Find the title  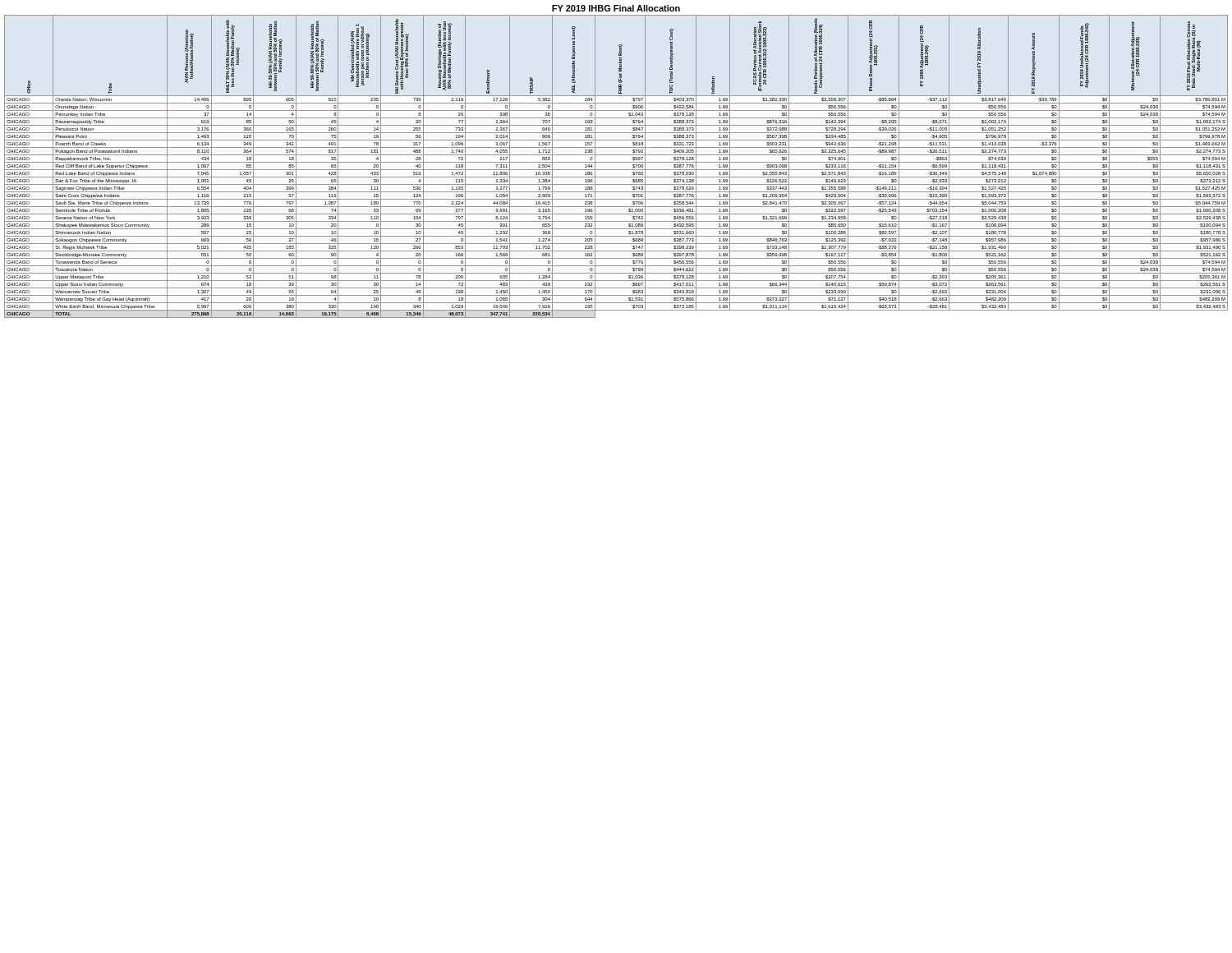[x=616, y=8]
